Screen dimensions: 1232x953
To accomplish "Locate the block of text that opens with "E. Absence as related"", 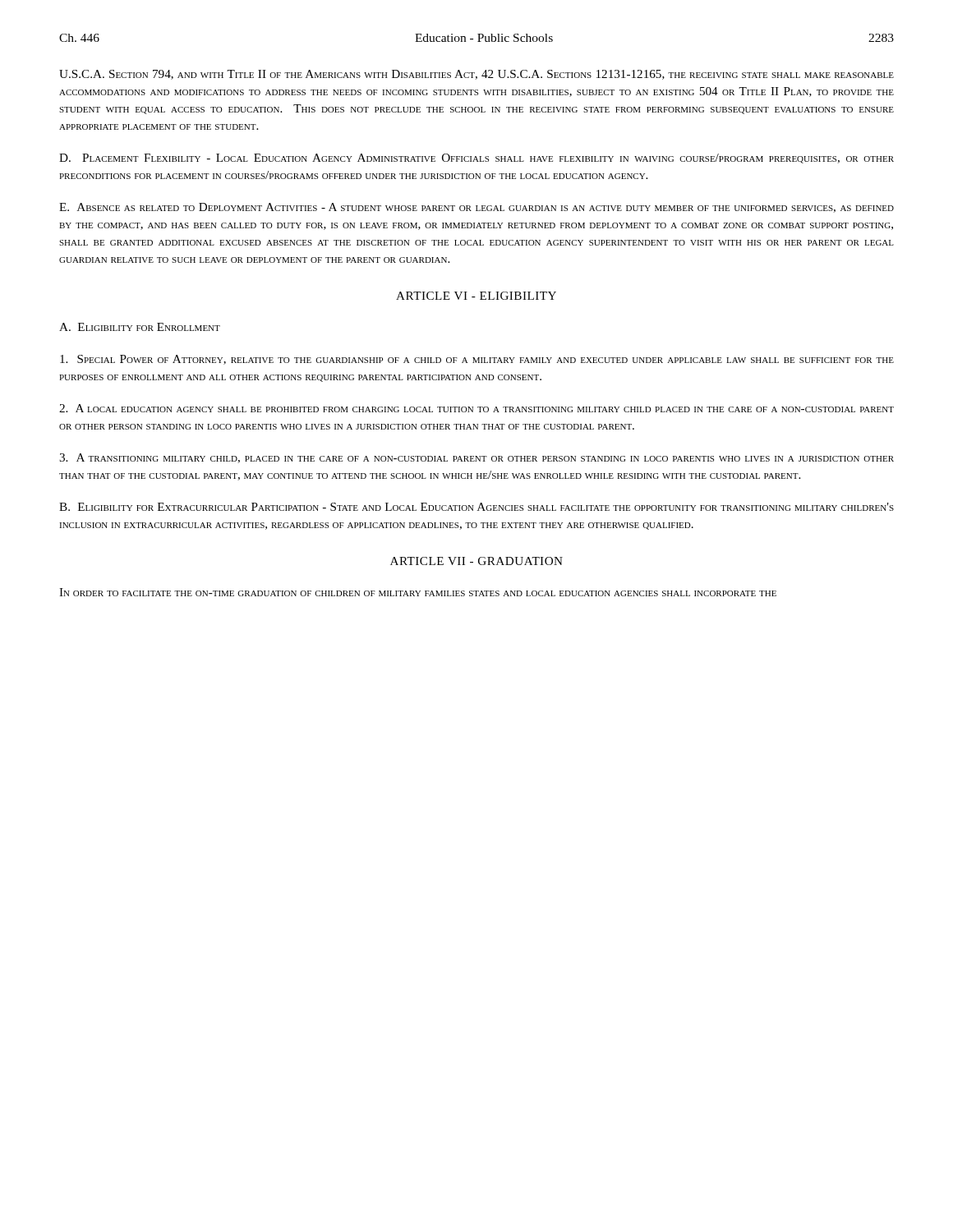I will [476, 232].
